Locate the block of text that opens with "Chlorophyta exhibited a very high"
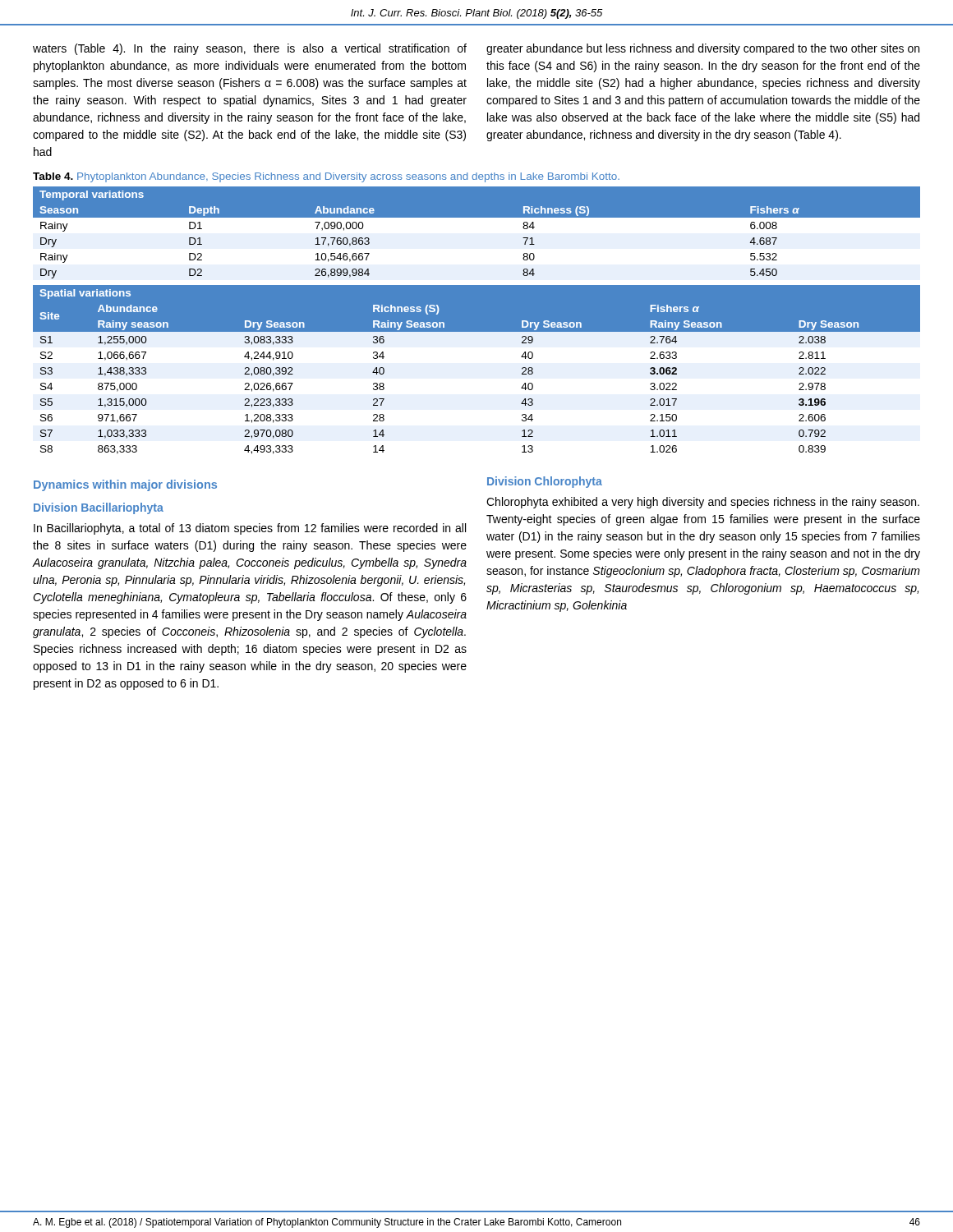 [703, 553]
